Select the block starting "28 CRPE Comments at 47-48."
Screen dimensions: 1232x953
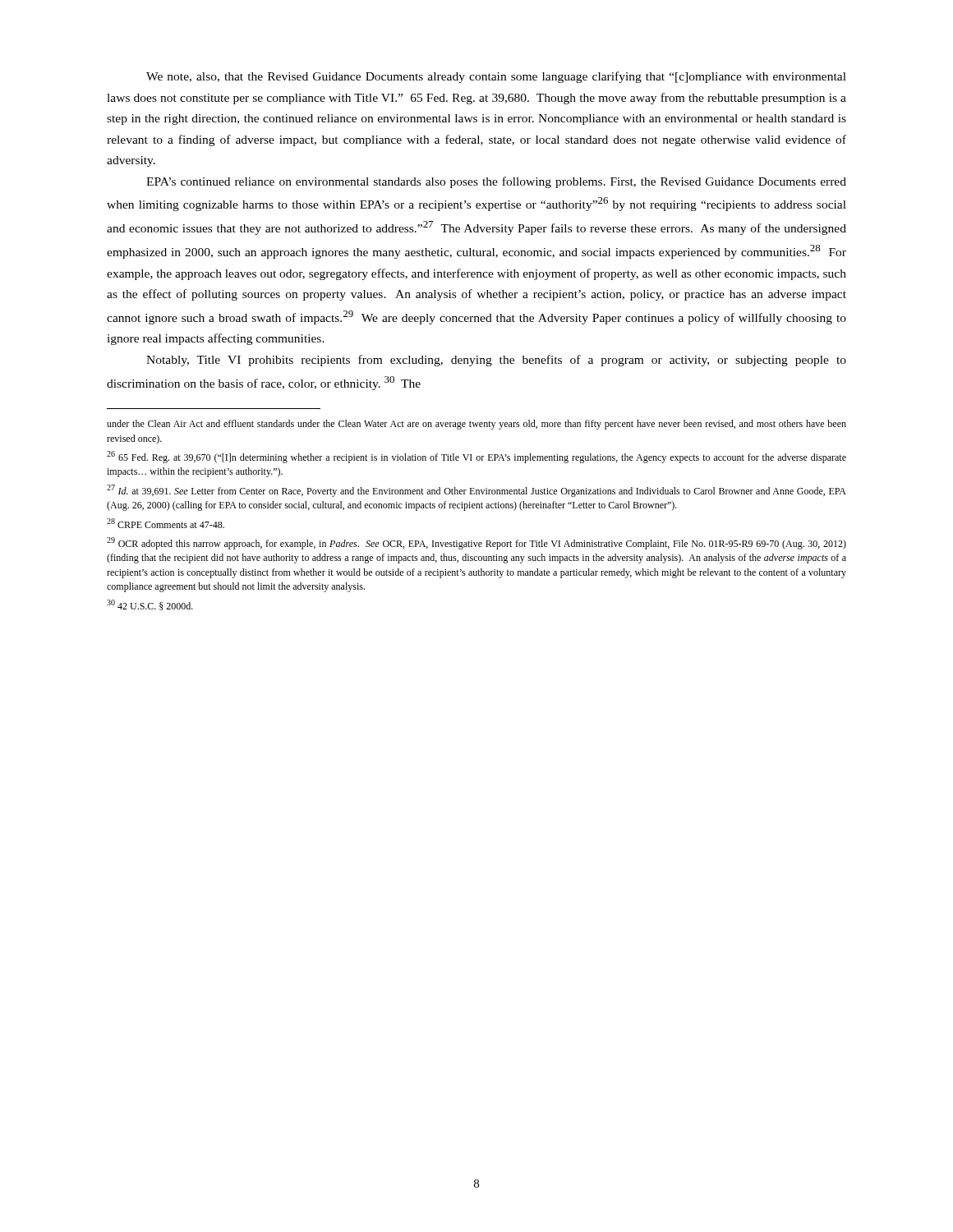tap(166, 524)
